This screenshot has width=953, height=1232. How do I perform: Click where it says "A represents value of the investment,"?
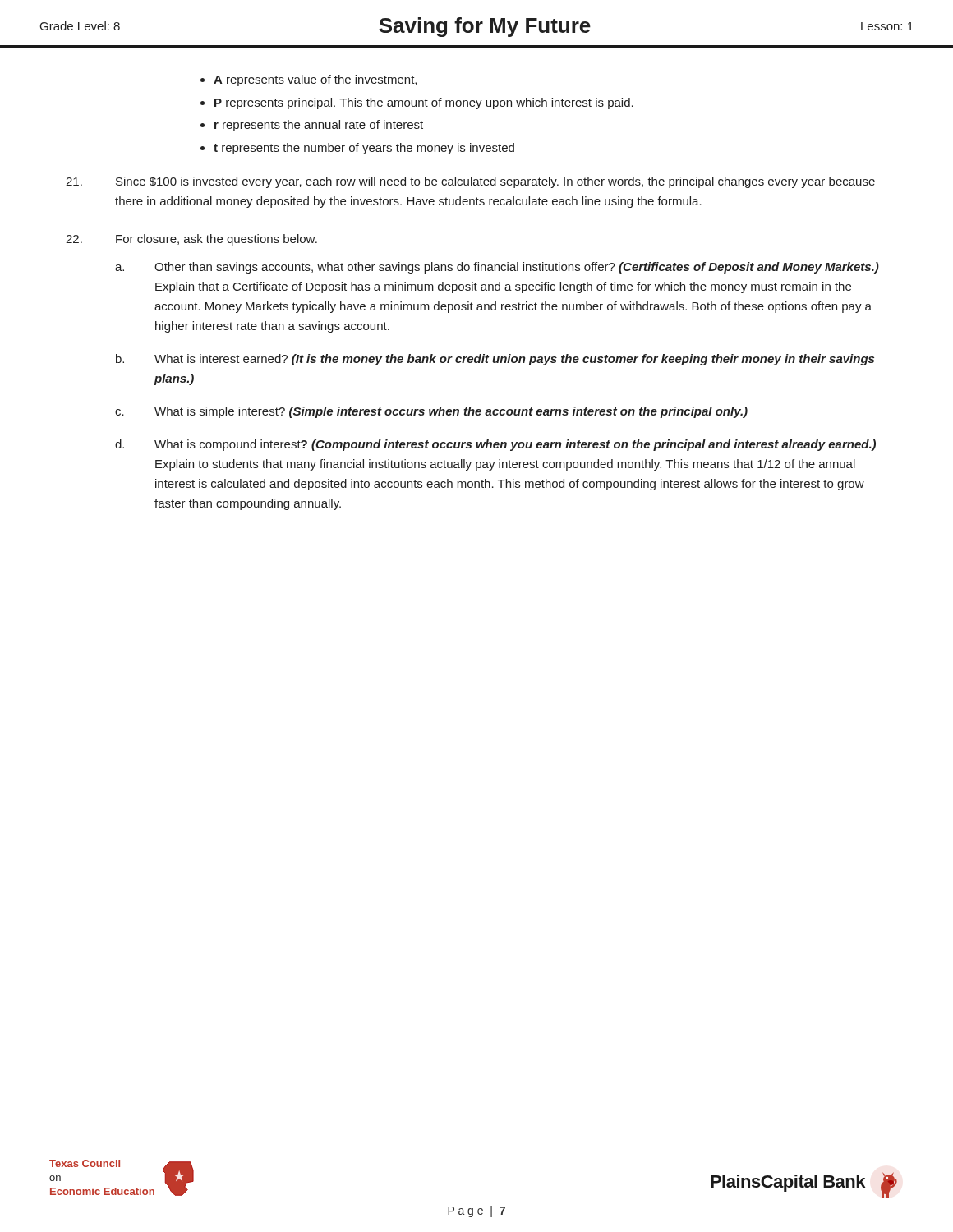[x=316, y=79]
